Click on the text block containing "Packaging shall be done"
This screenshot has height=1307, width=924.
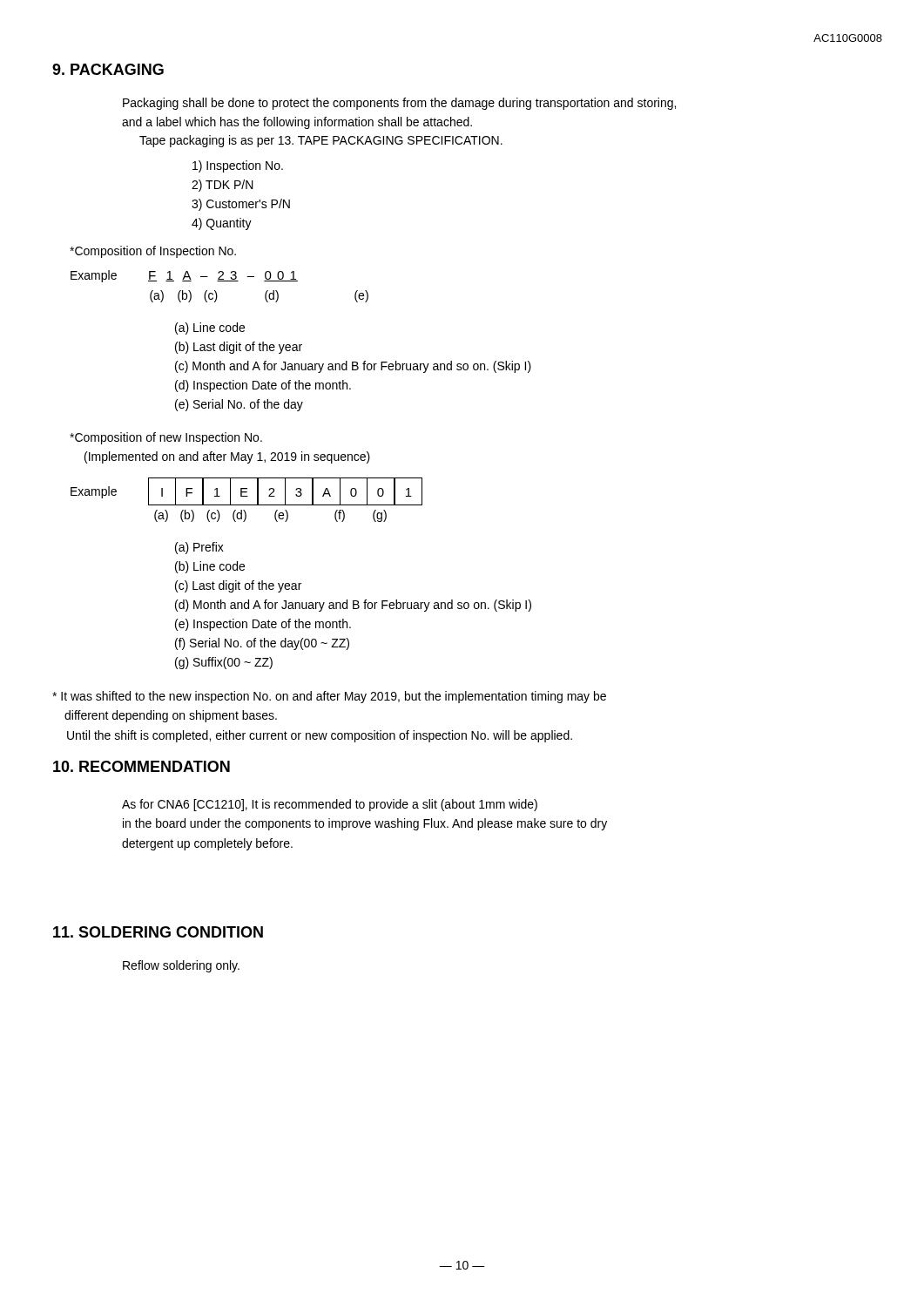point(479,122)
